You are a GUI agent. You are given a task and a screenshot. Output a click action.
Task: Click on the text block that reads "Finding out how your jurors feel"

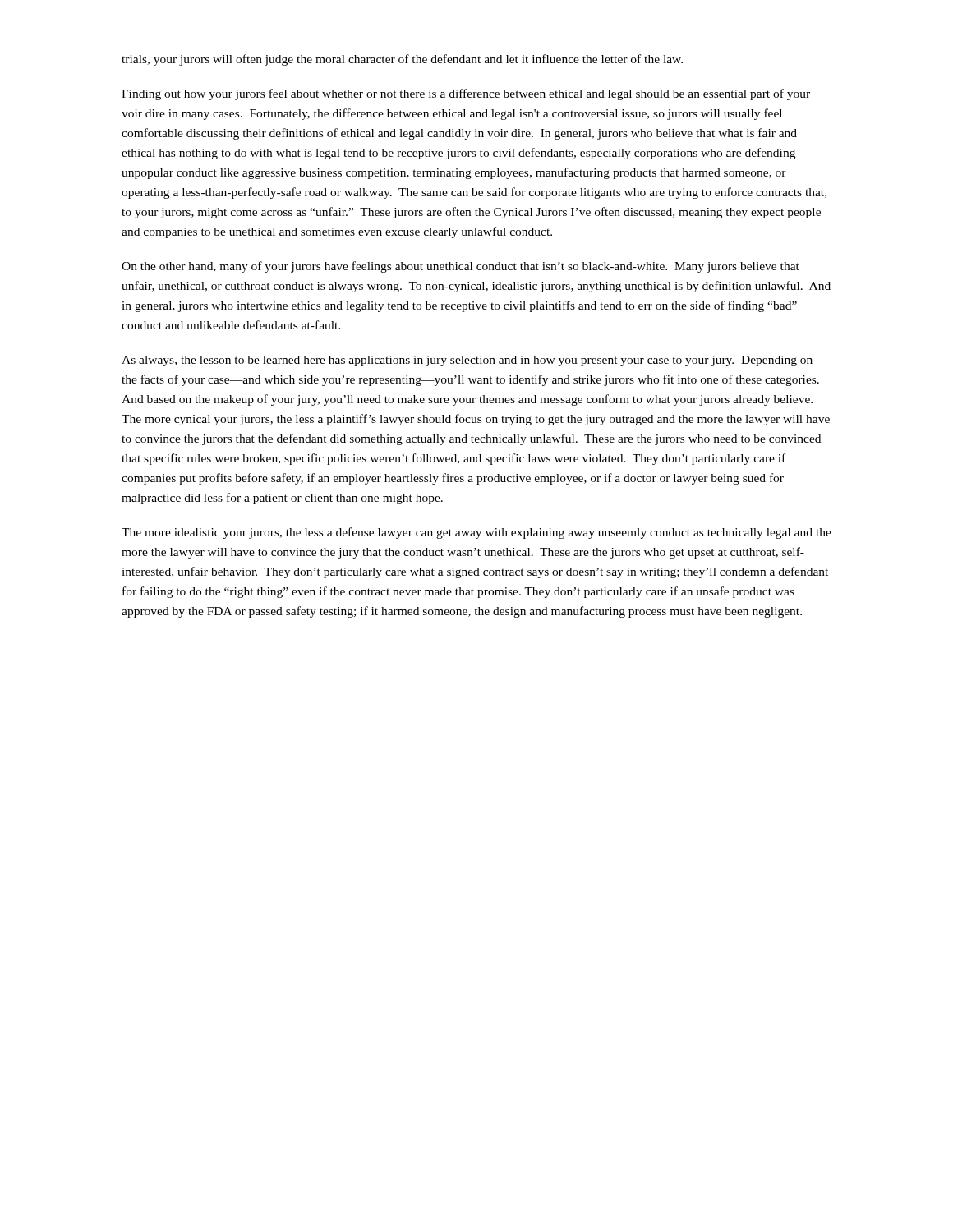pos(476,163)
